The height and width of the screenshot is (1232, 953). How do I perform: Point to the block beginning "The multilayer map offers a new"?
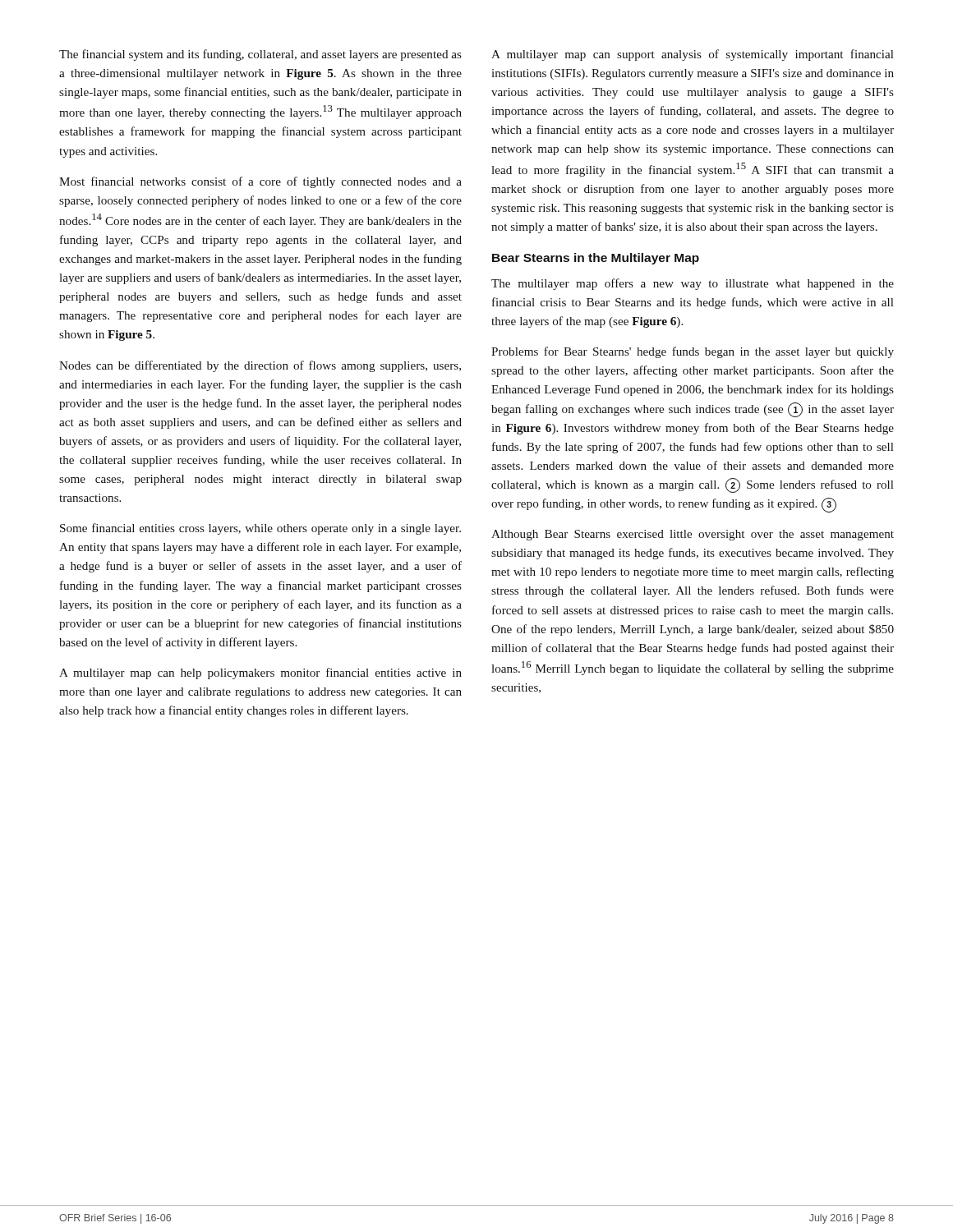[693, 302]
